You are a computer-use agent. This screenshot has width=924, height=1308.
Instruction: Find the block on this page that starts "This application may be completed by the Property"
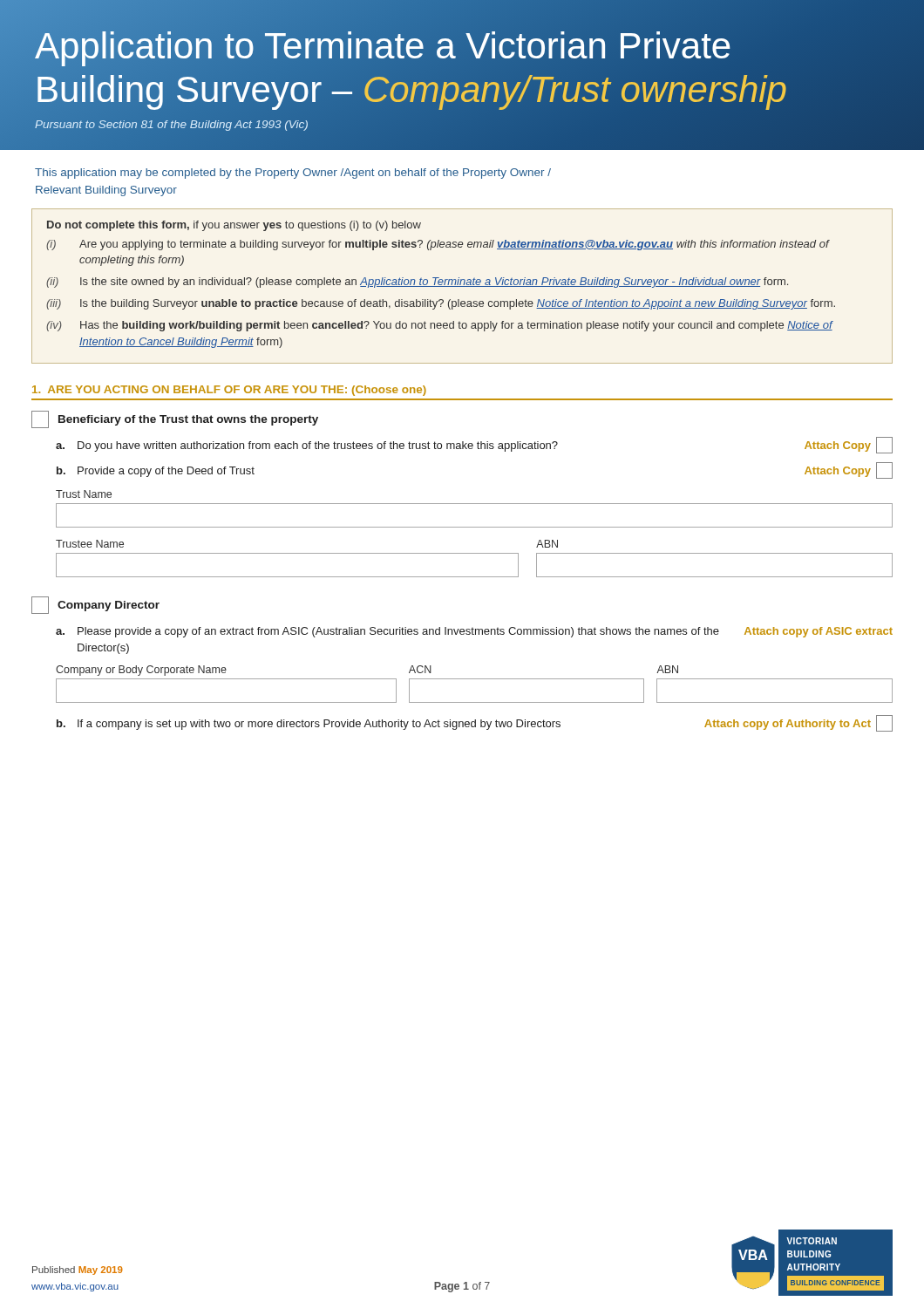point(293,181)
